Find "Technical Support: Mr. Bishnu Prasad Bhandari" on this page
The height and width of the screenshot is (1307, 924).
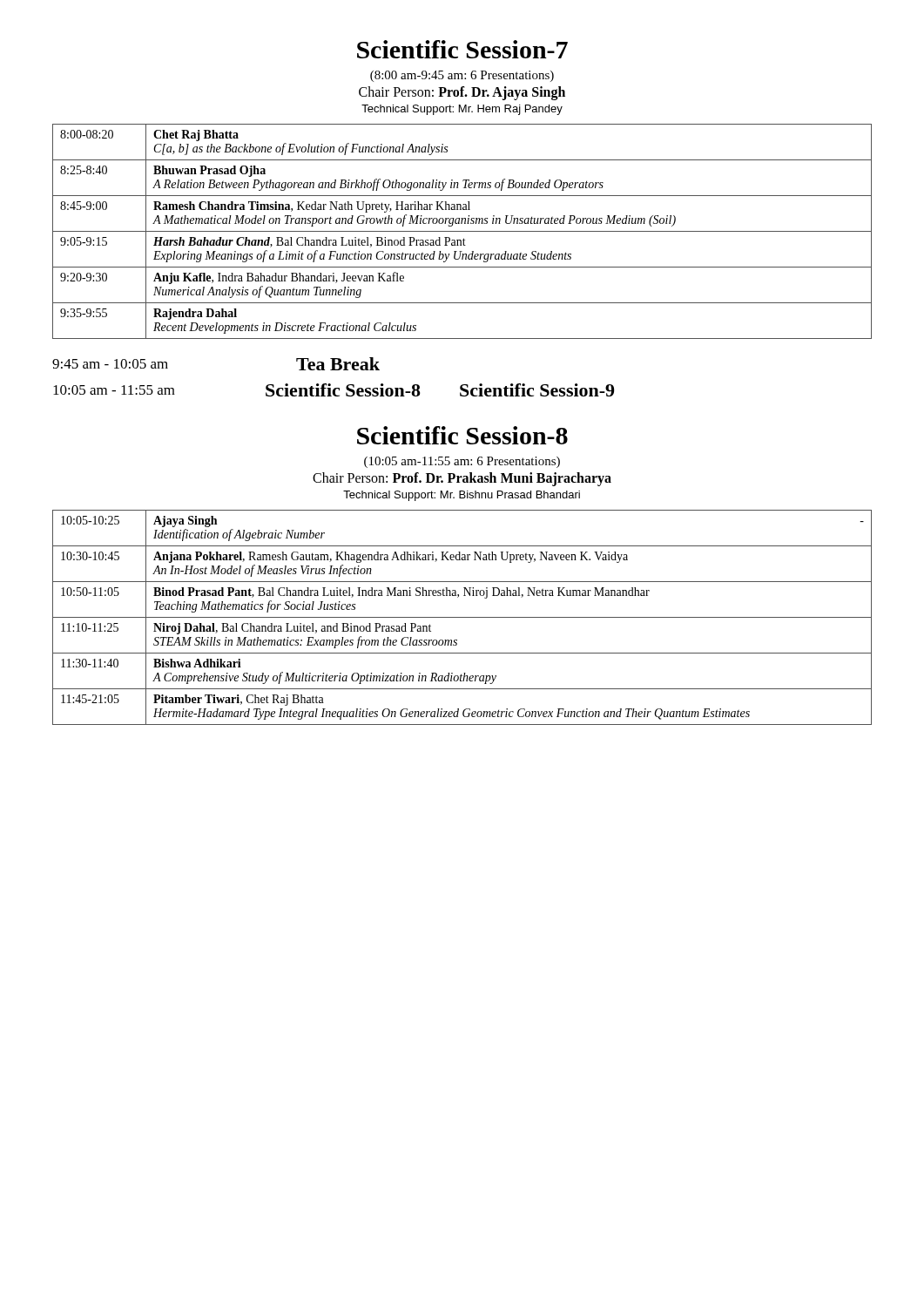[462, 494]
